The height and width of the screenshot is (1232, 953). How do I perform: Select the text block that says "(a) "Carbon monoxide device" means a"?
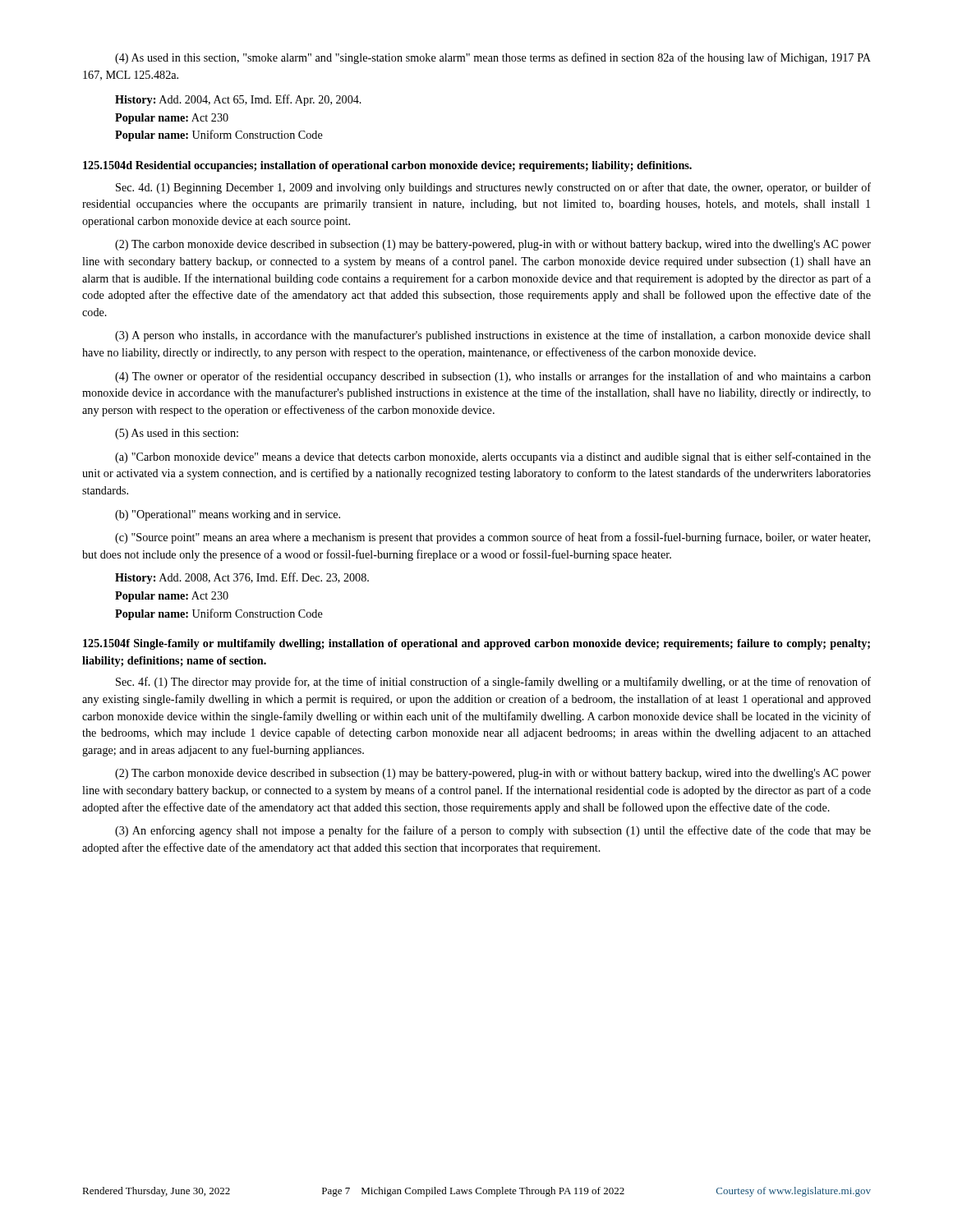pyautogui.click(x=476, y=474)
